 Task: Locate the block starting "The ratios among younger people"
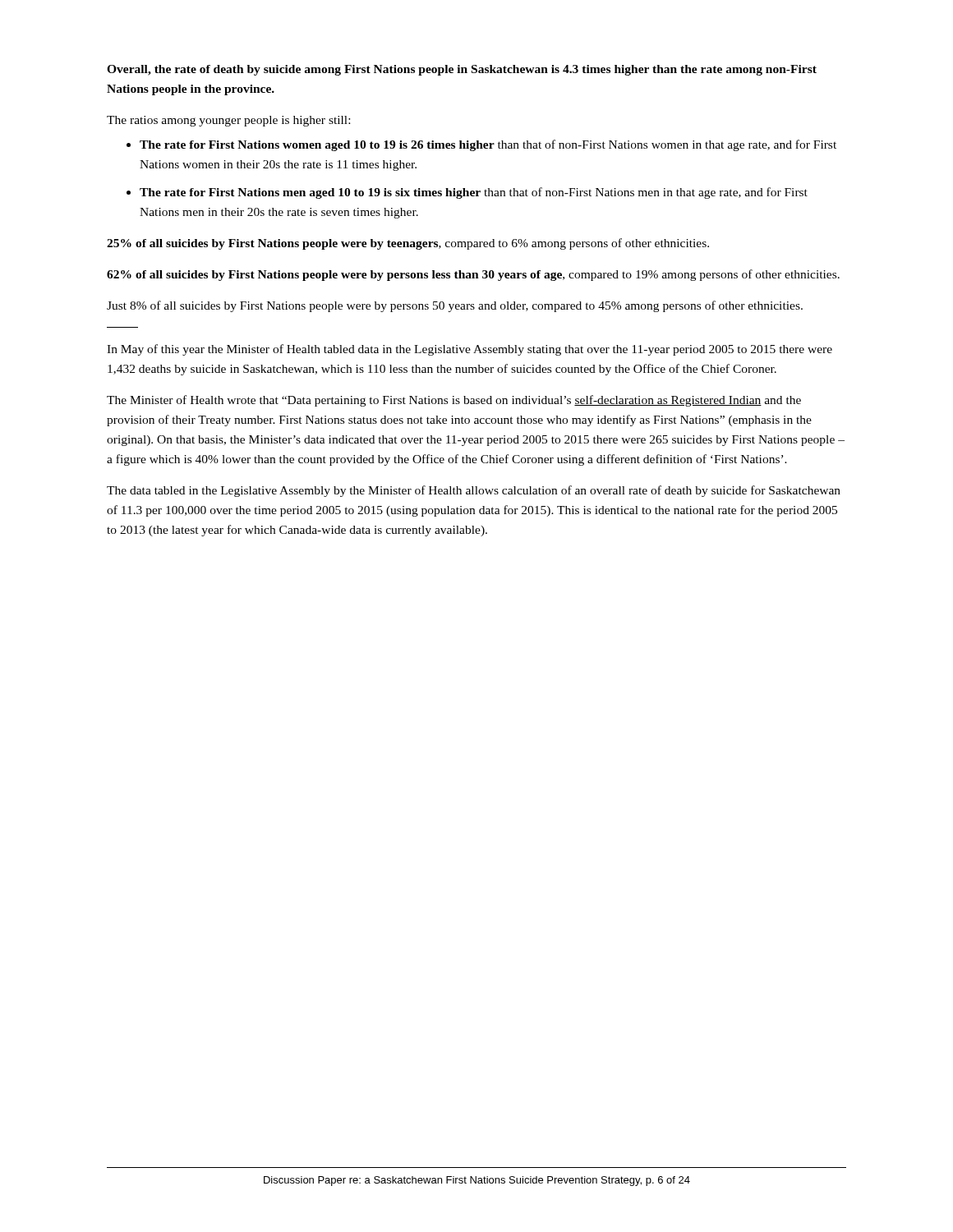click(229, 120)
